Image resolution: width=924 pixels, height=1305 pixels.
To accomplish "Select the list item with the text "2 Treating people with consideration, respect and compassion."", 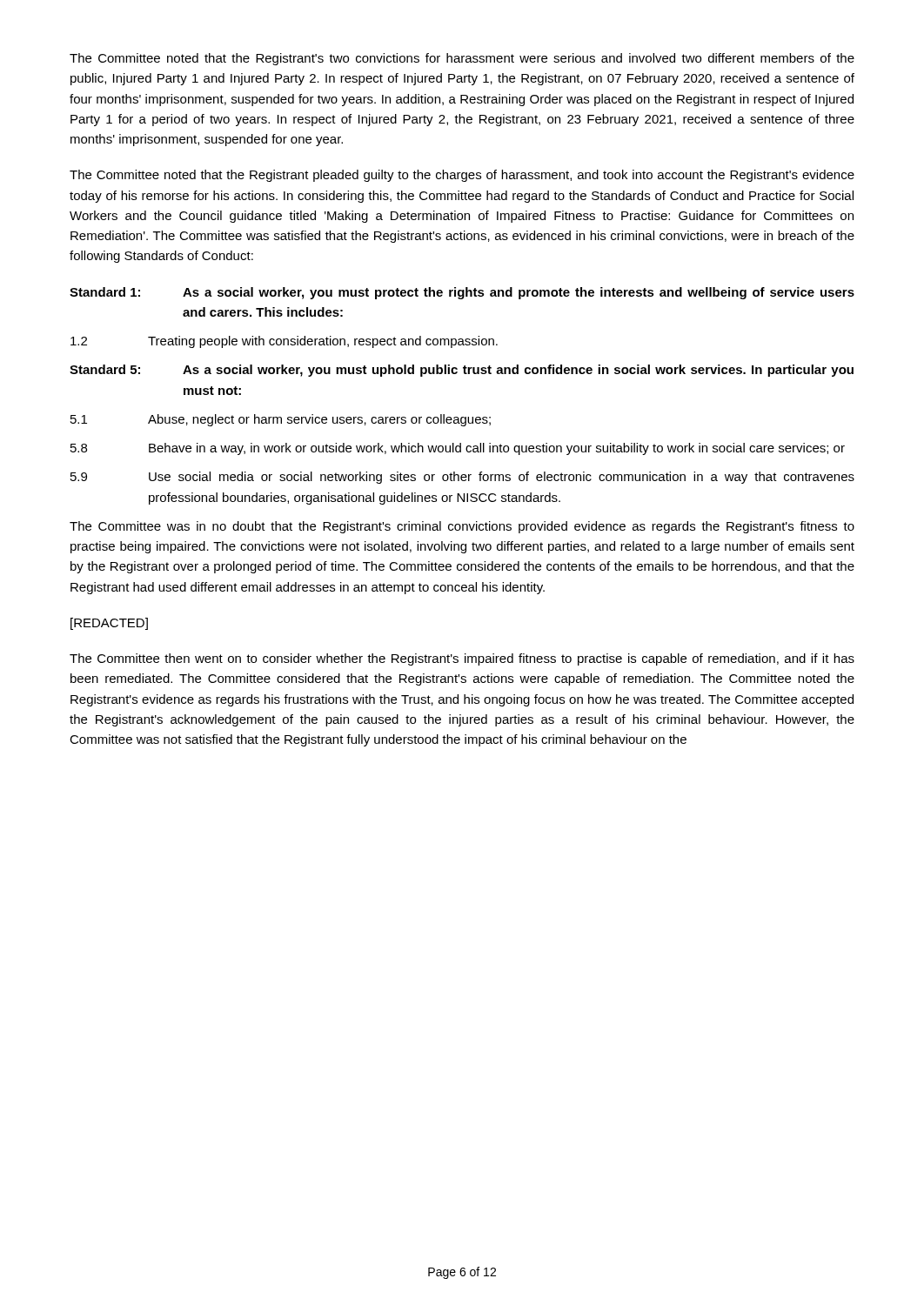I will pos(462,341).
